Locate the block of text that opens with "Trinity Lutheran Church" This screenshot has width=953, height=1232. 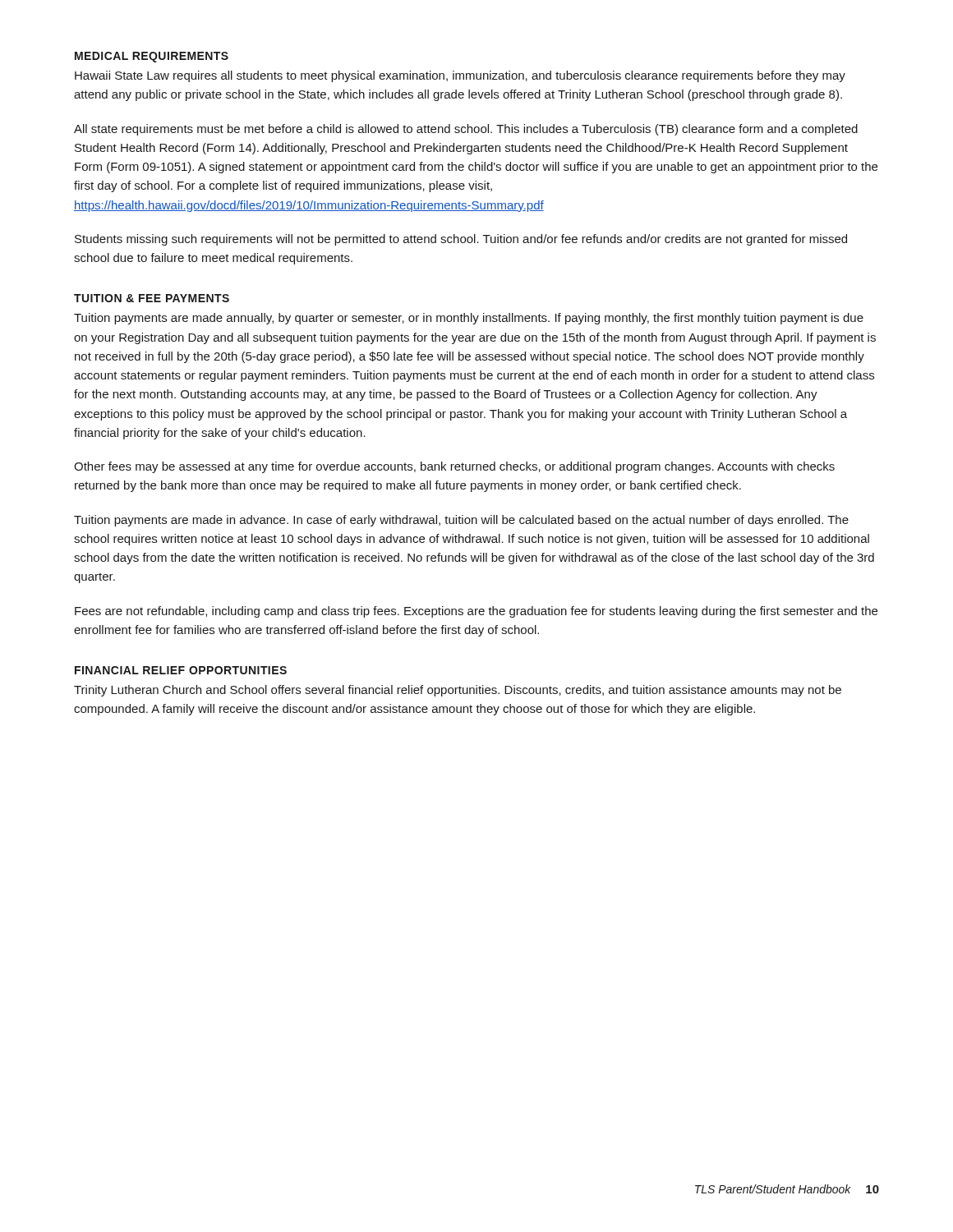pos(458,699)
